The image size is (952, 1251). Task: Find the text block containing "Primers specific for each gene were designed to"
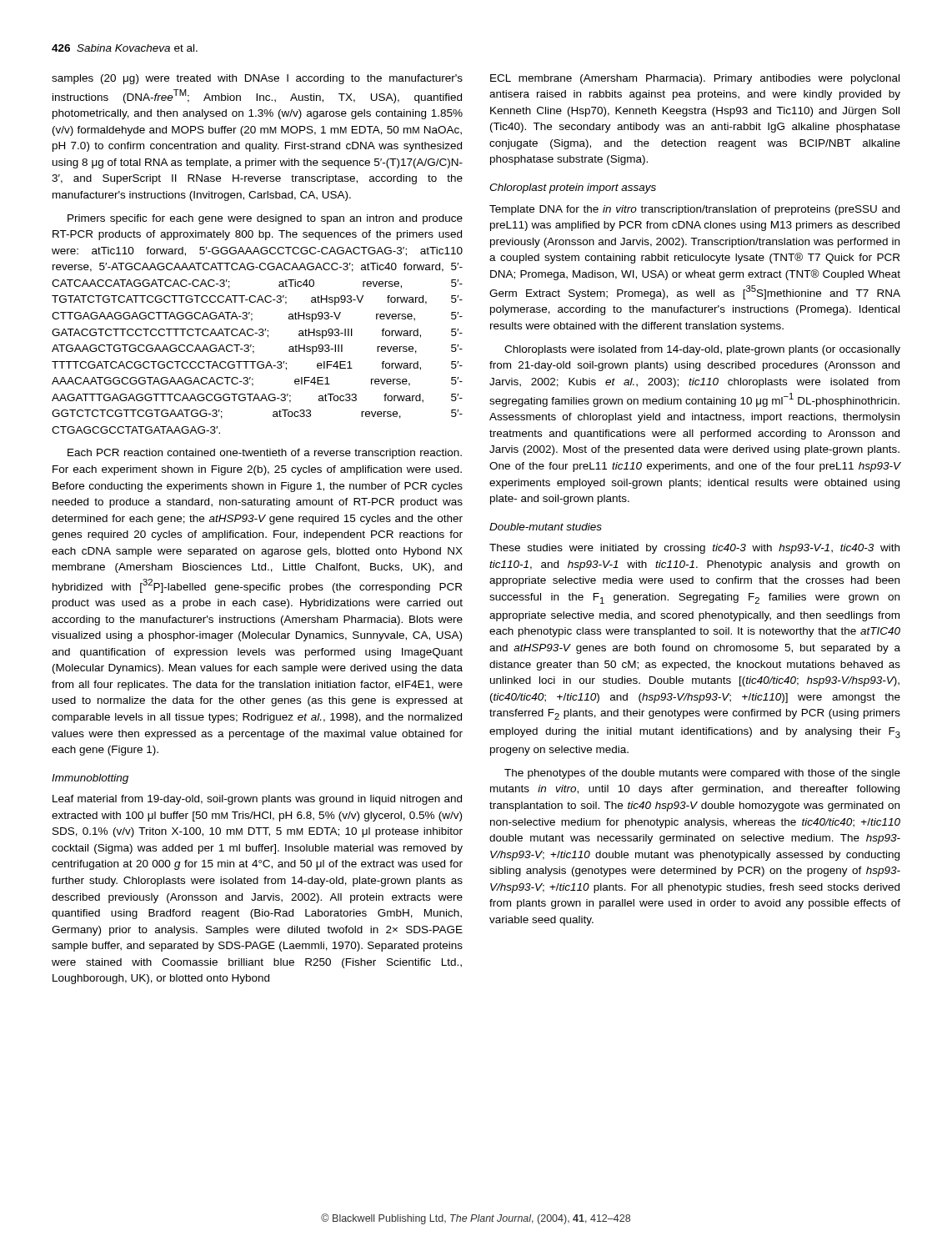(x=257, y=324)
